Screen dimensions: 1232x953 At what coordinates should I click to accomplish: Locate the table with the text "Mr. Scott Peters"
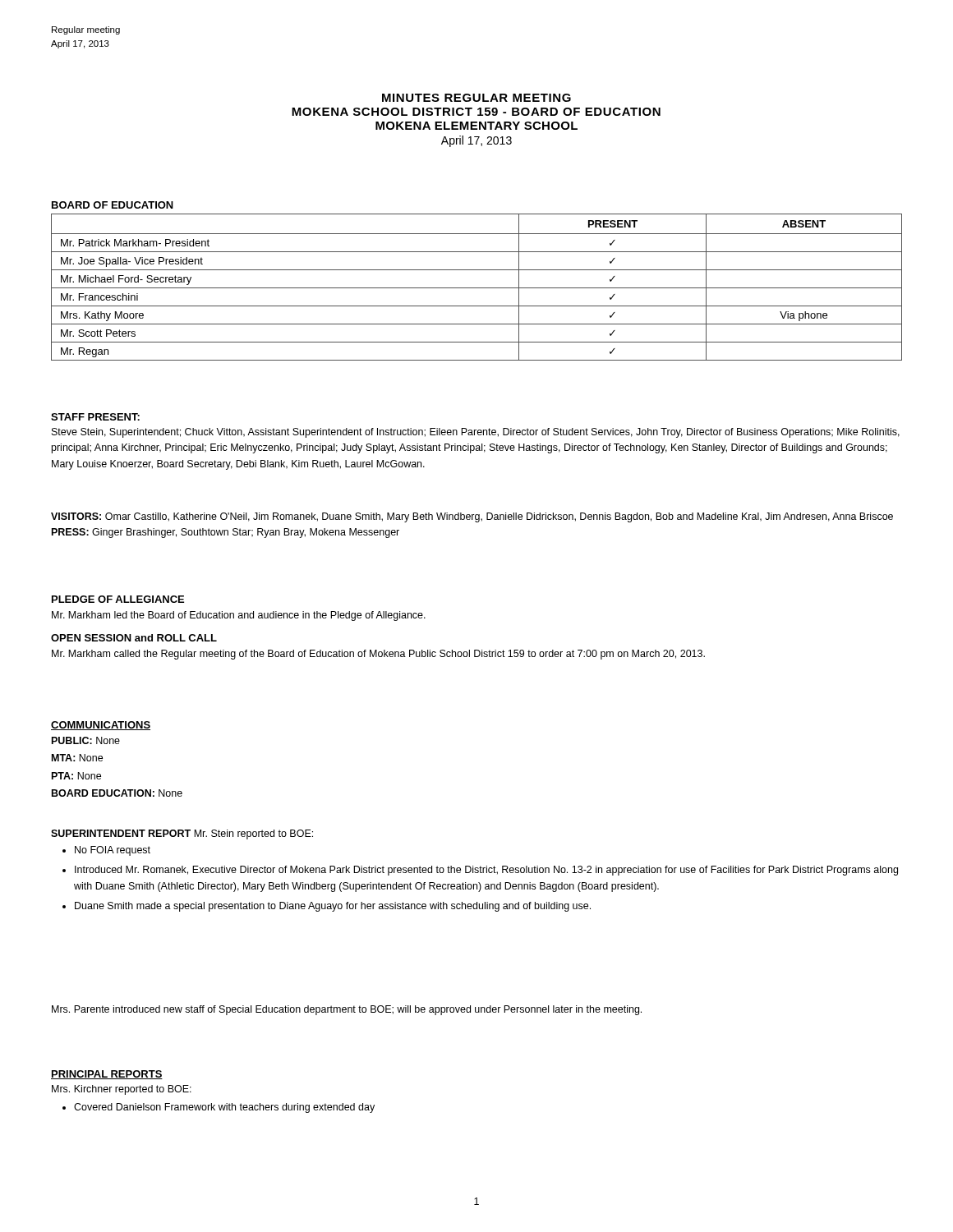point(476,287)
